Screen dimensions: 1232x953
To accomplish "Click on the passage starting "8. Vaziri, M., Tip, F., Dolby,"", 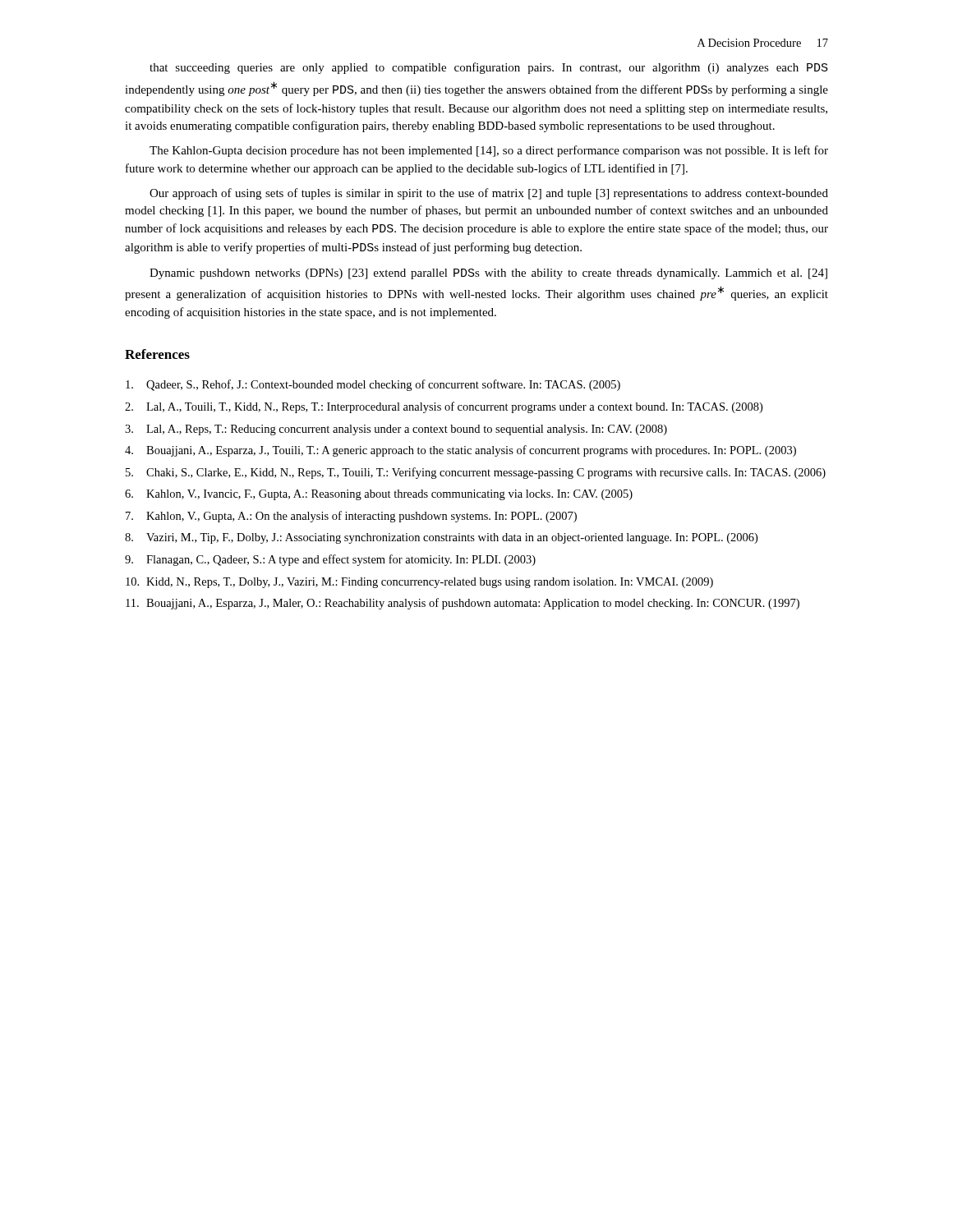I will click(x=476, y=538).
